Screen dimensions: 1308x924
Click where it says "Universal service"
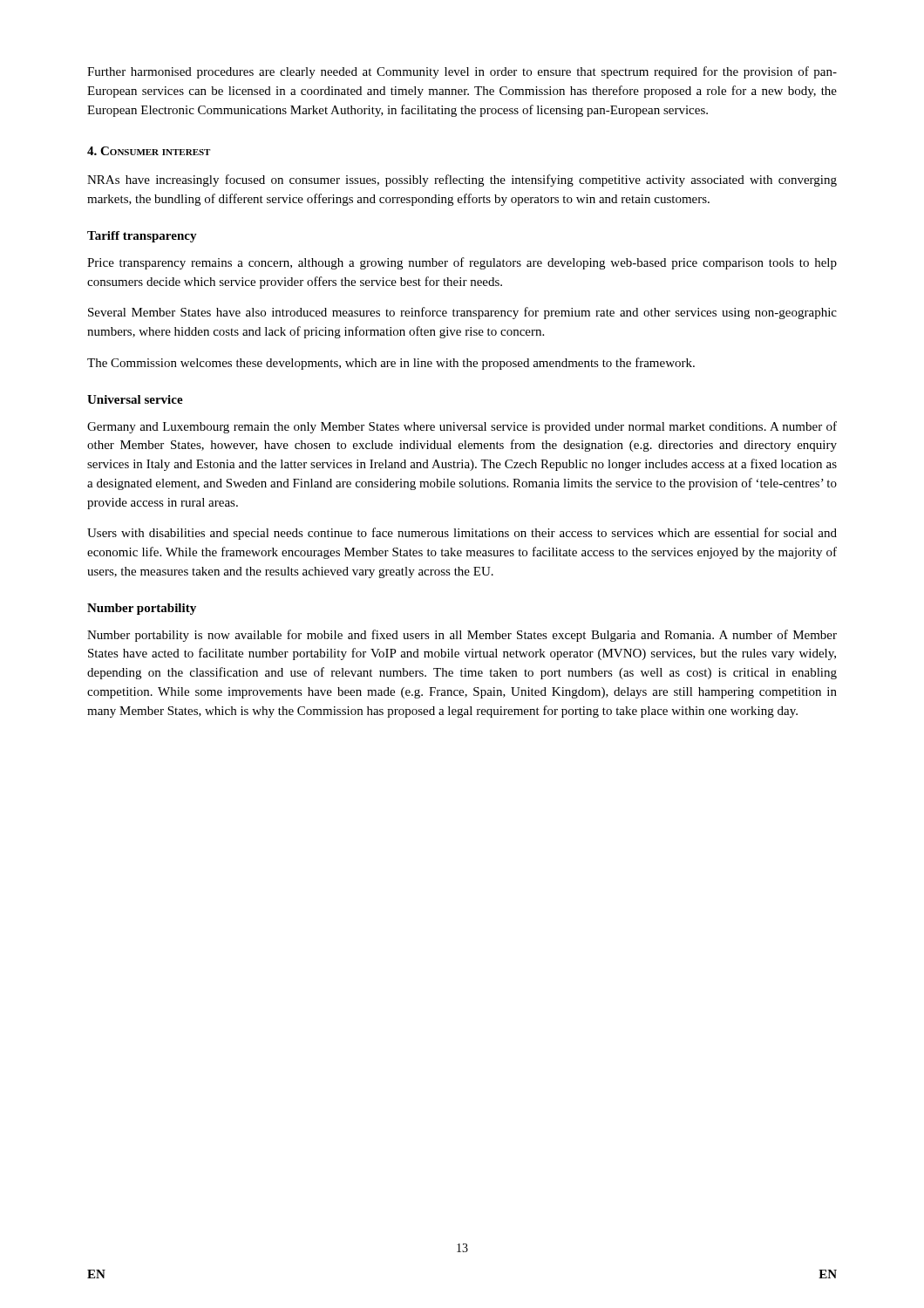(135, 399)
